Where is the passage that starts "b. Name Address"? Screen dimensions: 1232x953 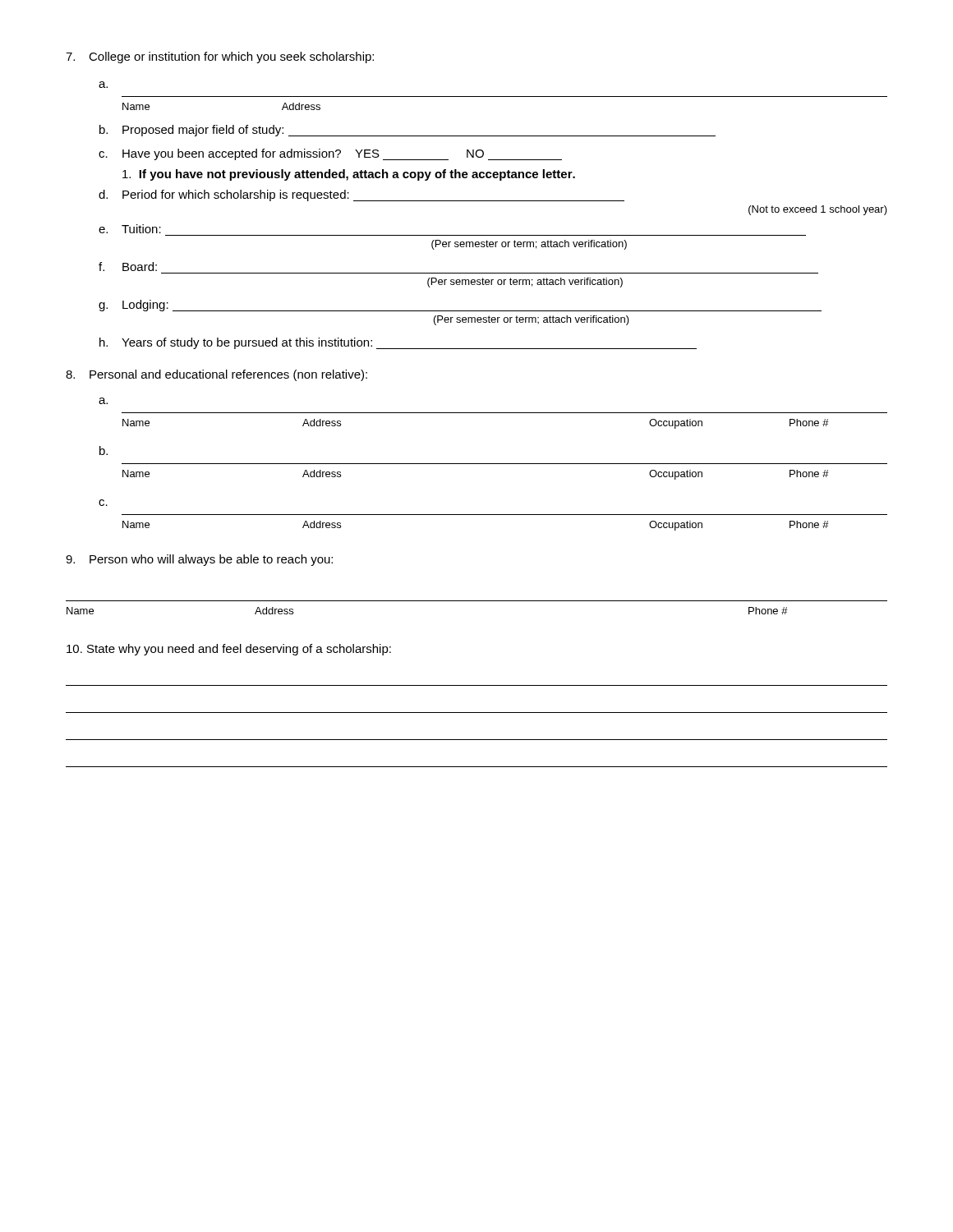(493, 462)
